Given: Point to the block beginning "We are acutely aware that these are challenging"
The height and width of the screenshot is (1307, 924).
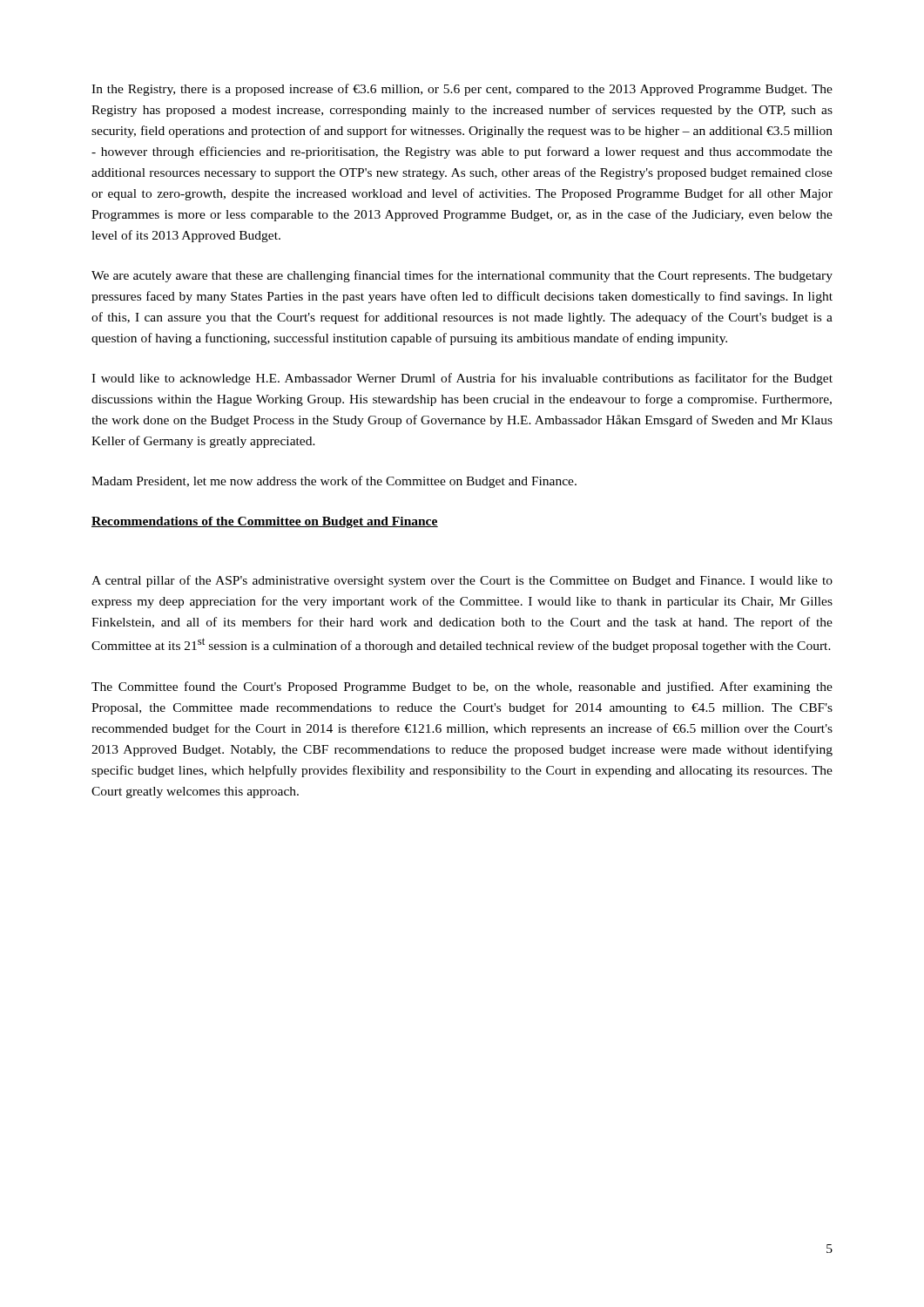Looking at the screenshot, I should point(462,306).
